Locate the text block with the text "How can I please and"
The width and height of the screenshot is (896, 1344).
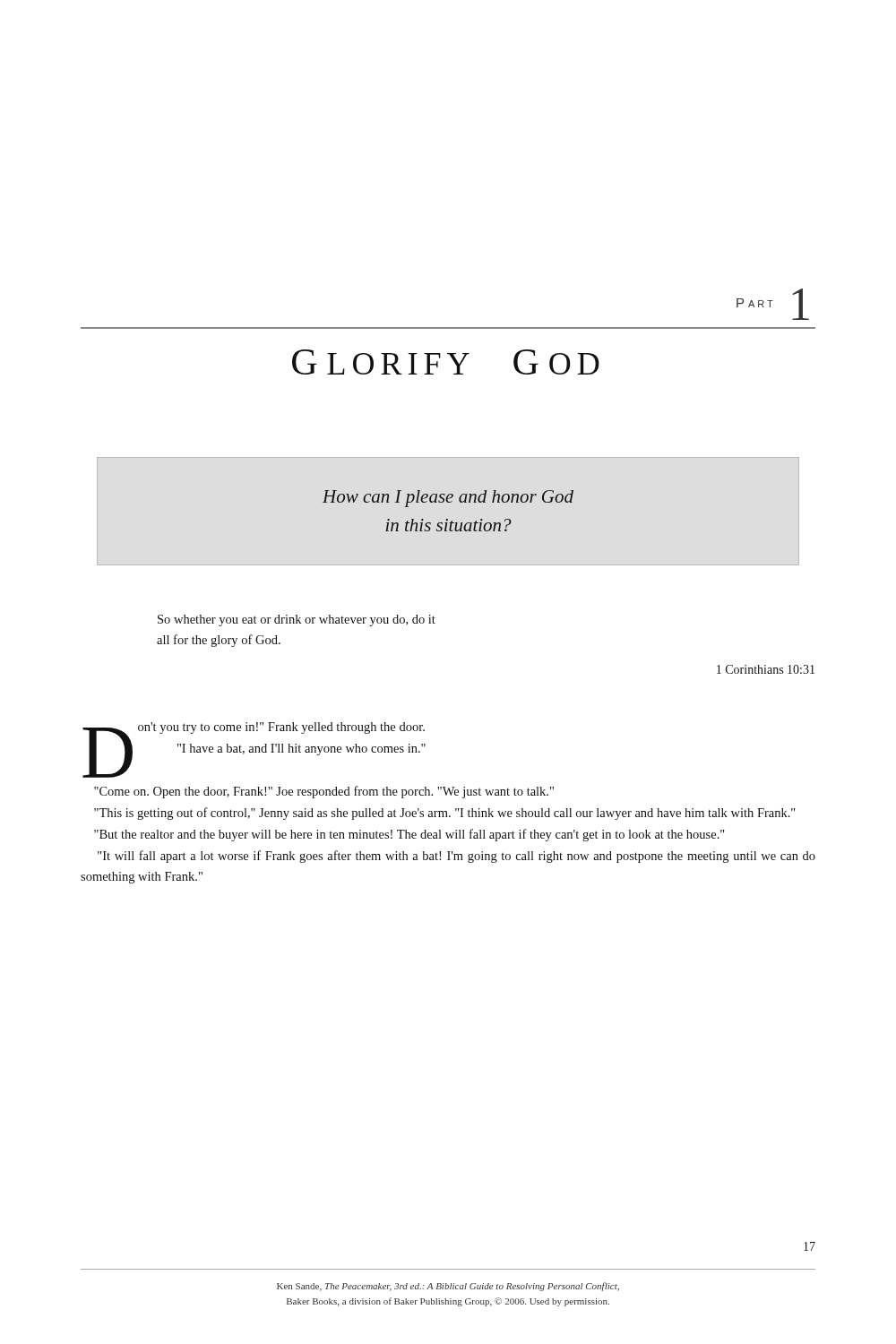click(448, 511)
